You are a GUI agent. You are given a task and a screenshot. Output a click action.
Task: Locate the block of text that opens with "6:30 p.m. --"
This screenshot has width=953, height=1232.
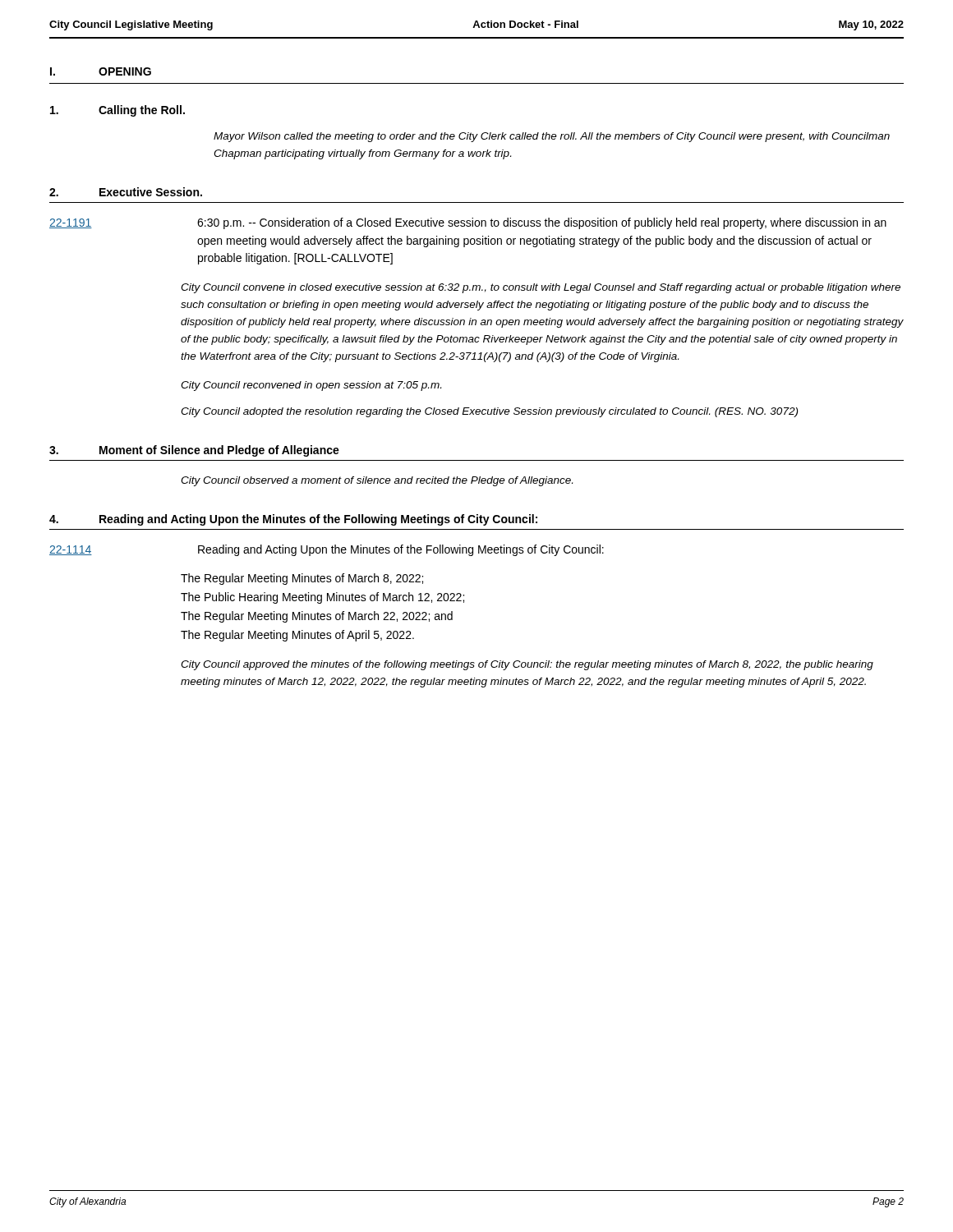[542, 240]
